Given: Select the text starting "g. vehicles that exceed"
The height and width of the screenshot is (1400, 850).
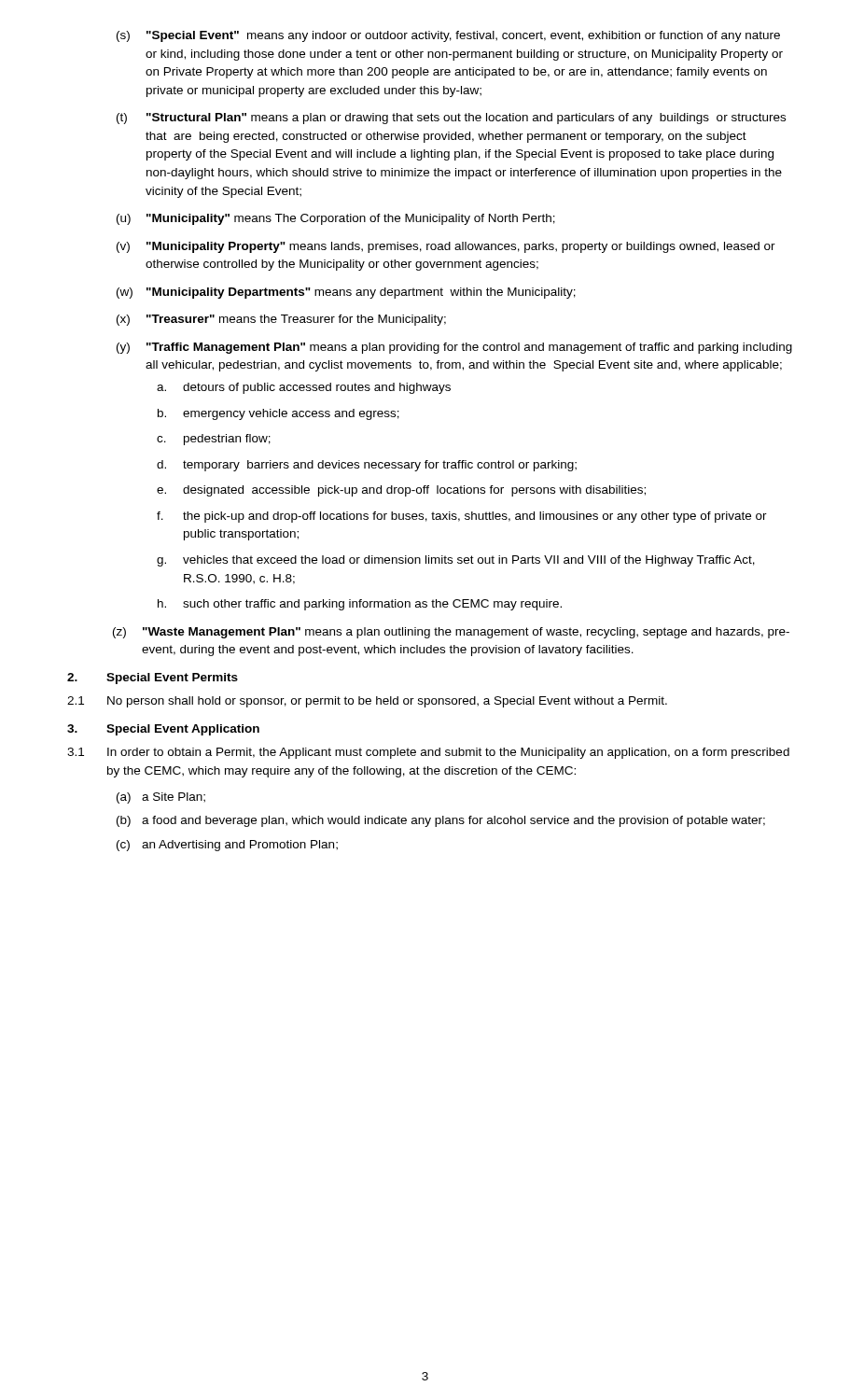Looking at the screenshot, I should [475, 569].
